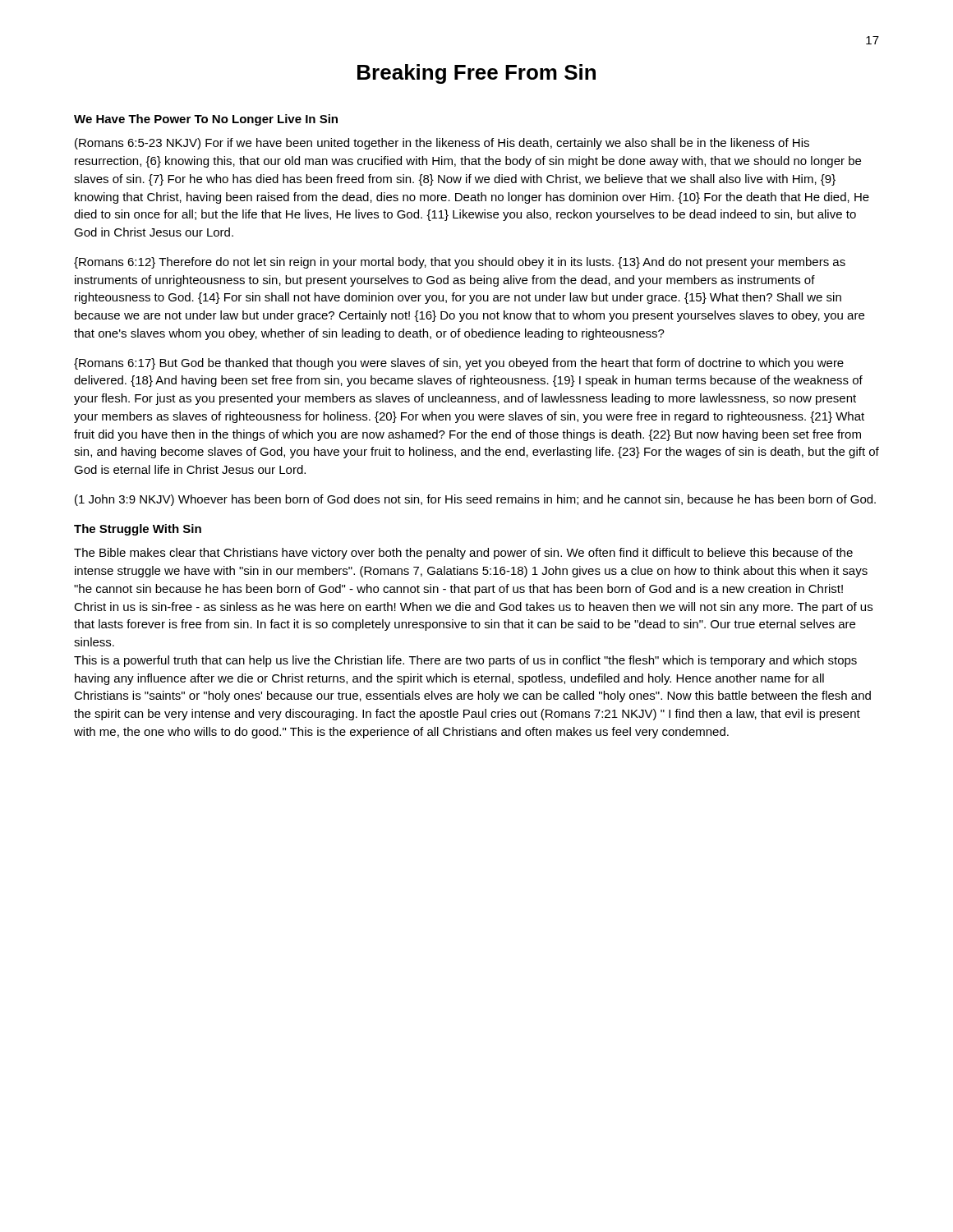Point to "Breaking Free From Sin"
The image size is (953, 1232).
pos(476,72)
